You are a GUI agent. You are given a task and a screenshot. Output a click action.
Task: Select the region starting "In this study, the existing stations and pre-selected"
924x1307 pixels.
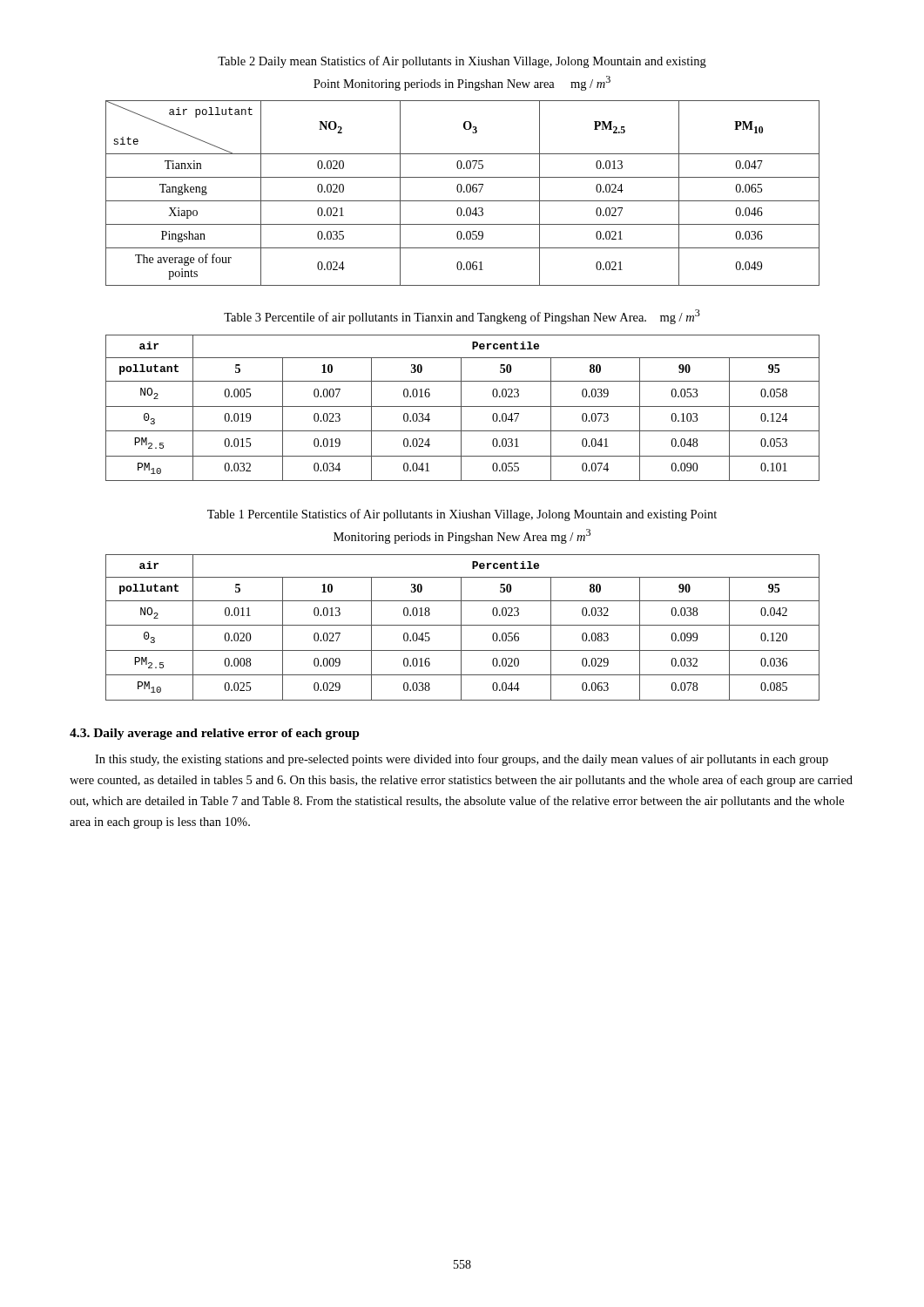click(x=461, y=790)
